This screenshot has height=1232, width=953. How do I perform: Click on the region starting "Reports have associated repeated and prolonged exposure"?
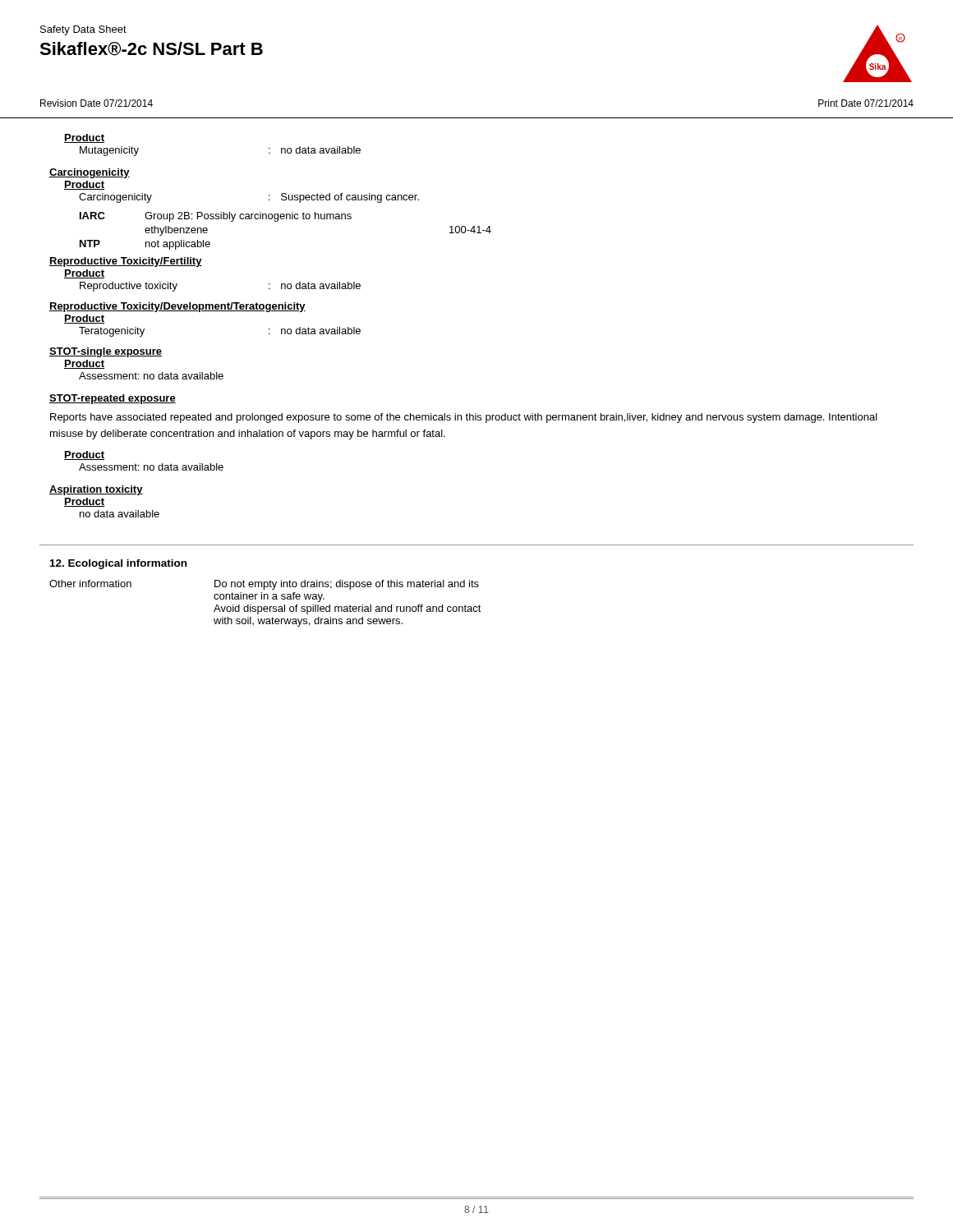tap(463, 425)
